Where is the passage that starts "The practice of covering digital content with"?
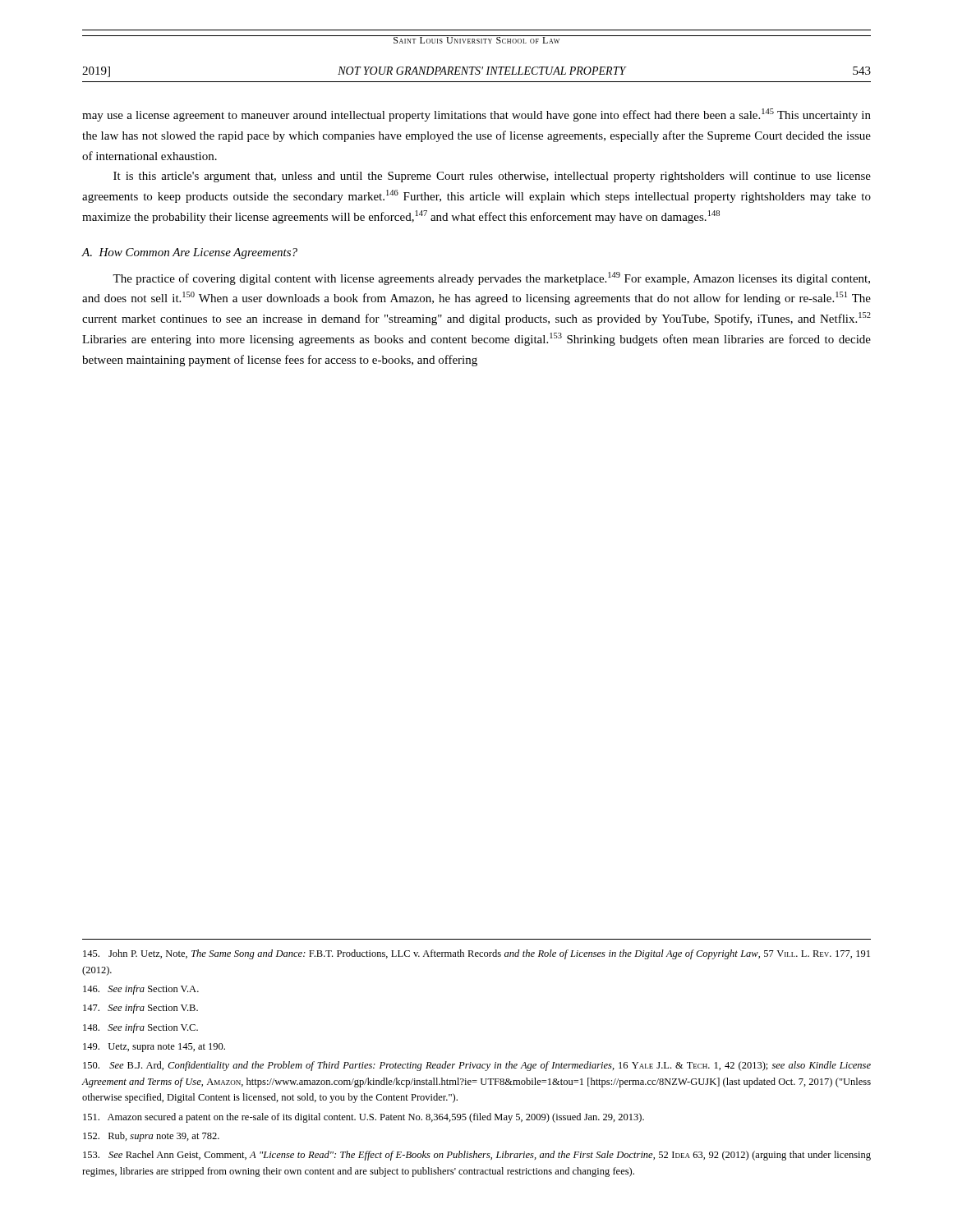 pyautogui.click(x=476, y=318)
